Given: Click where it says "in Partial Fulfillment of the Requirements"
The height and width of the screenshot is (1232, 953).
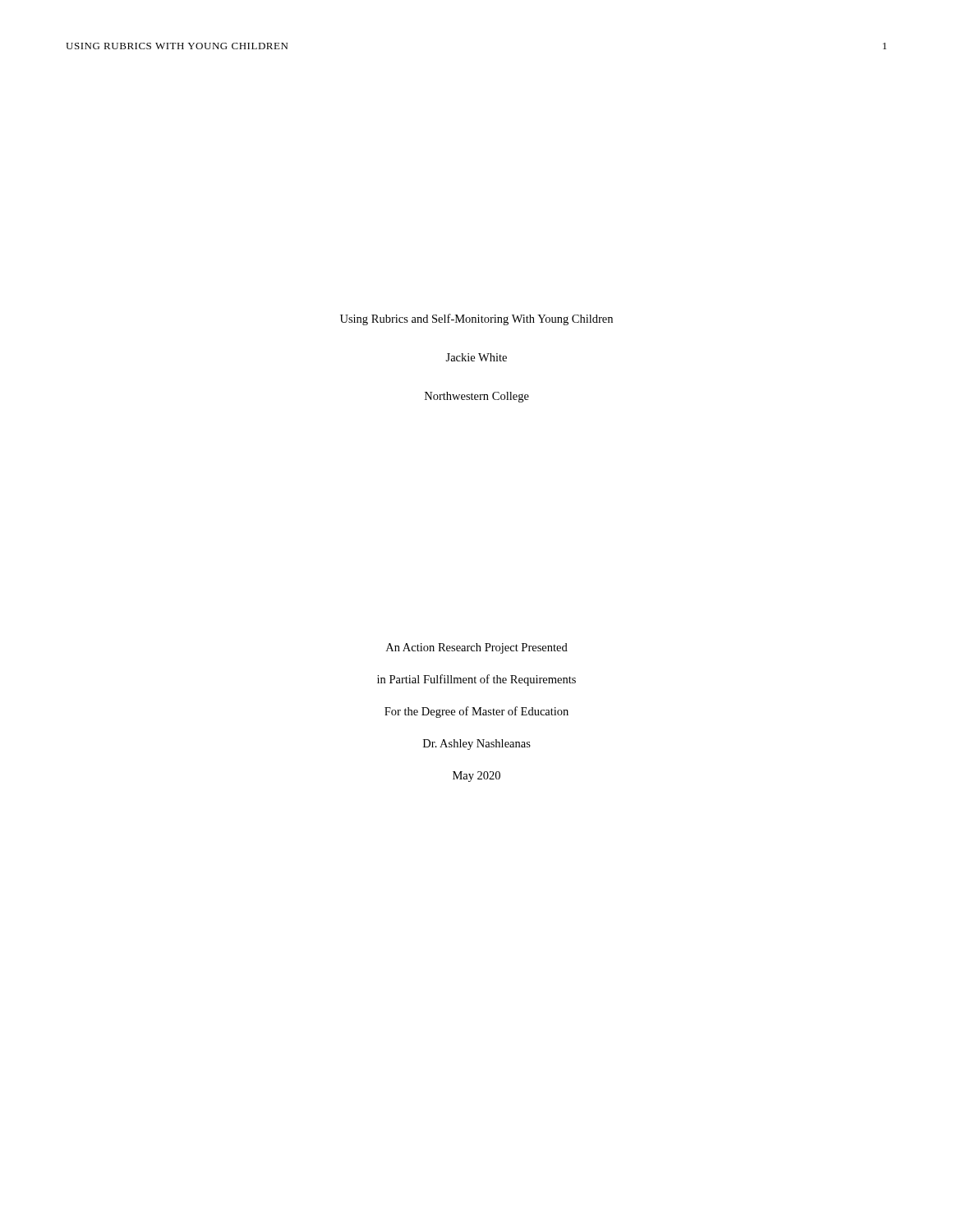Looking at the screenshot, I should 476,679.
